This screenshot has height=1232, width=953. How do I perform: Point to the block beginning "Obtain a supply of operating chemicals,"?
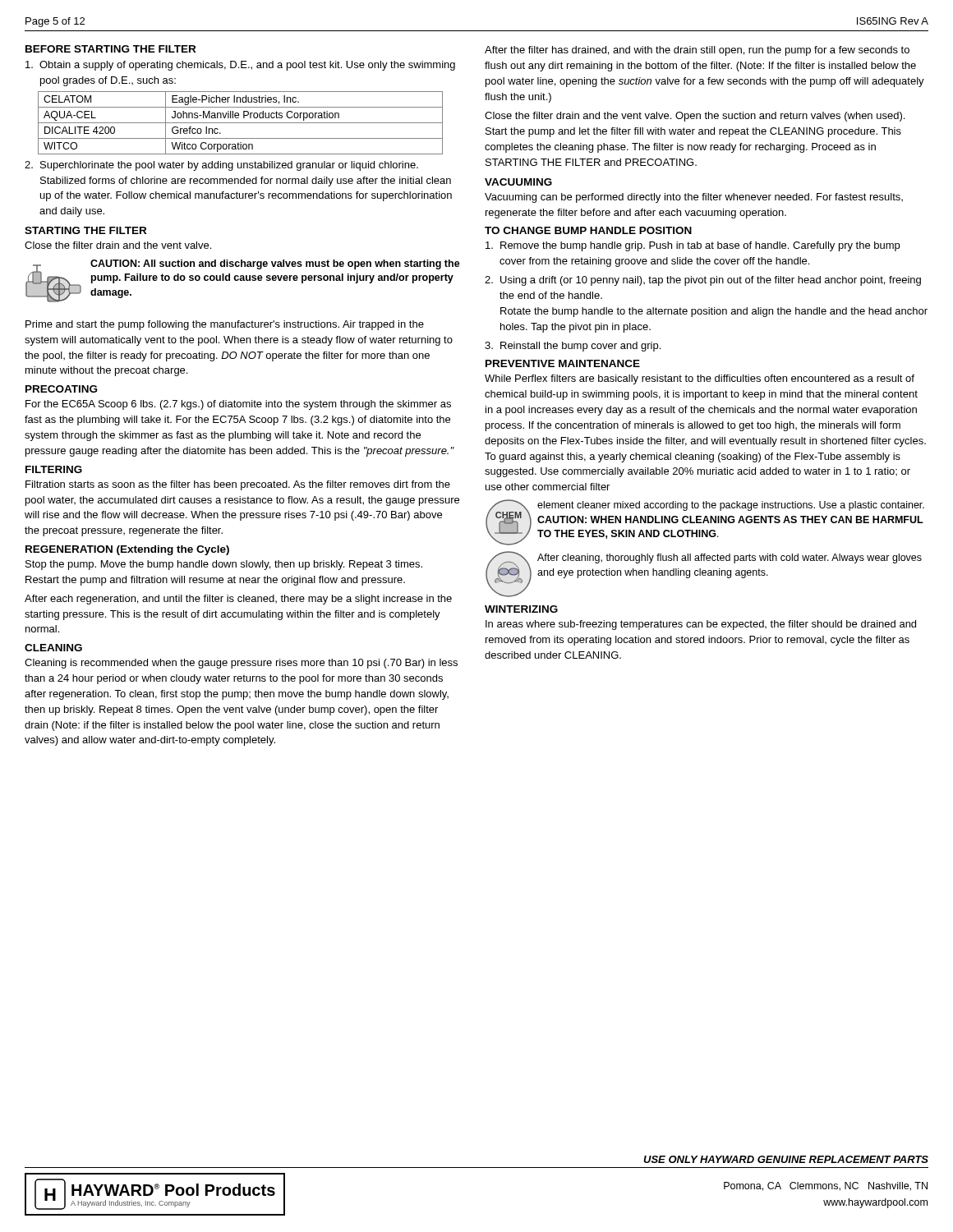(242, 73)
